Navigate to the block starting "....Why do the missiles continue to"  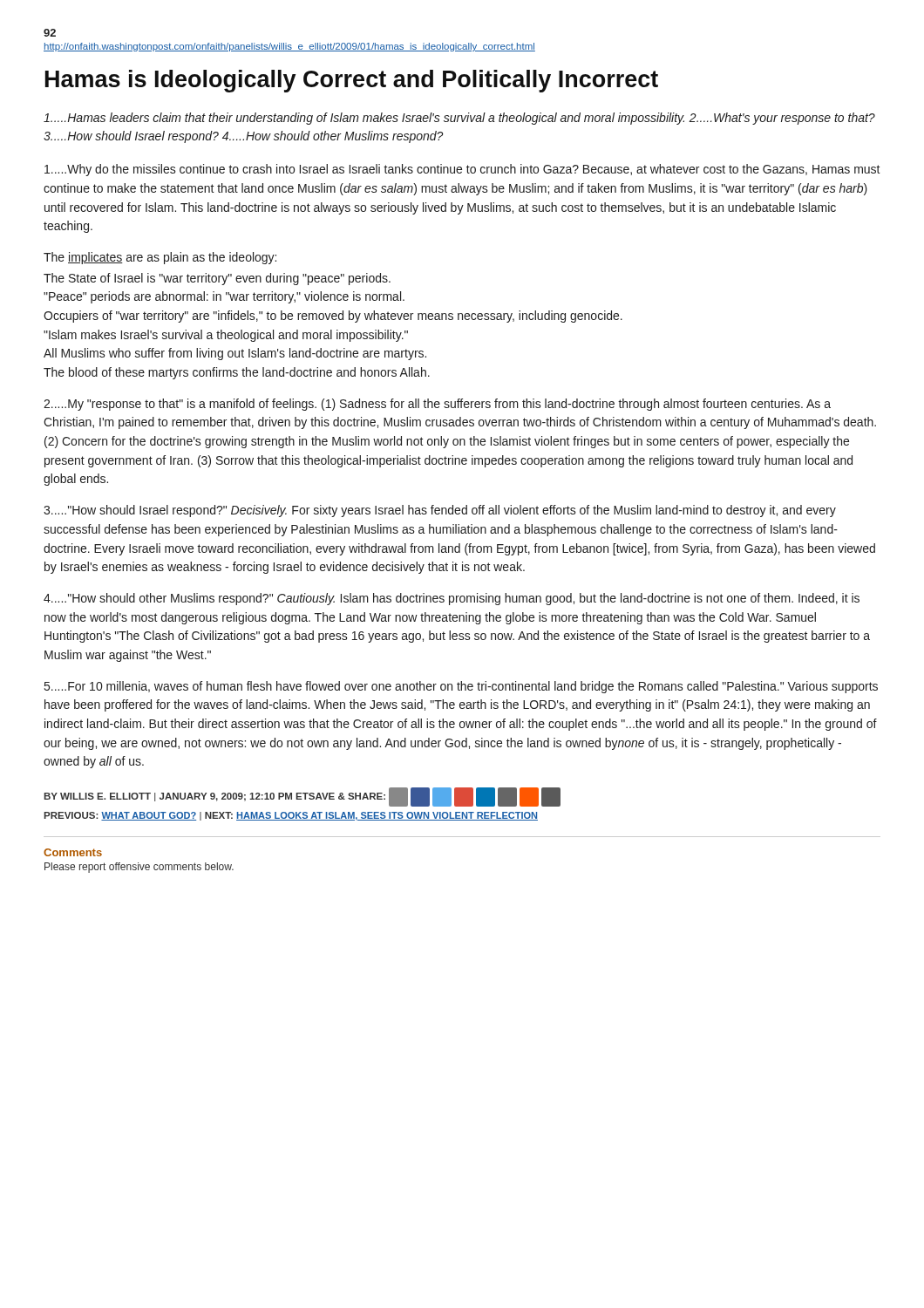[x=462, y=198]
